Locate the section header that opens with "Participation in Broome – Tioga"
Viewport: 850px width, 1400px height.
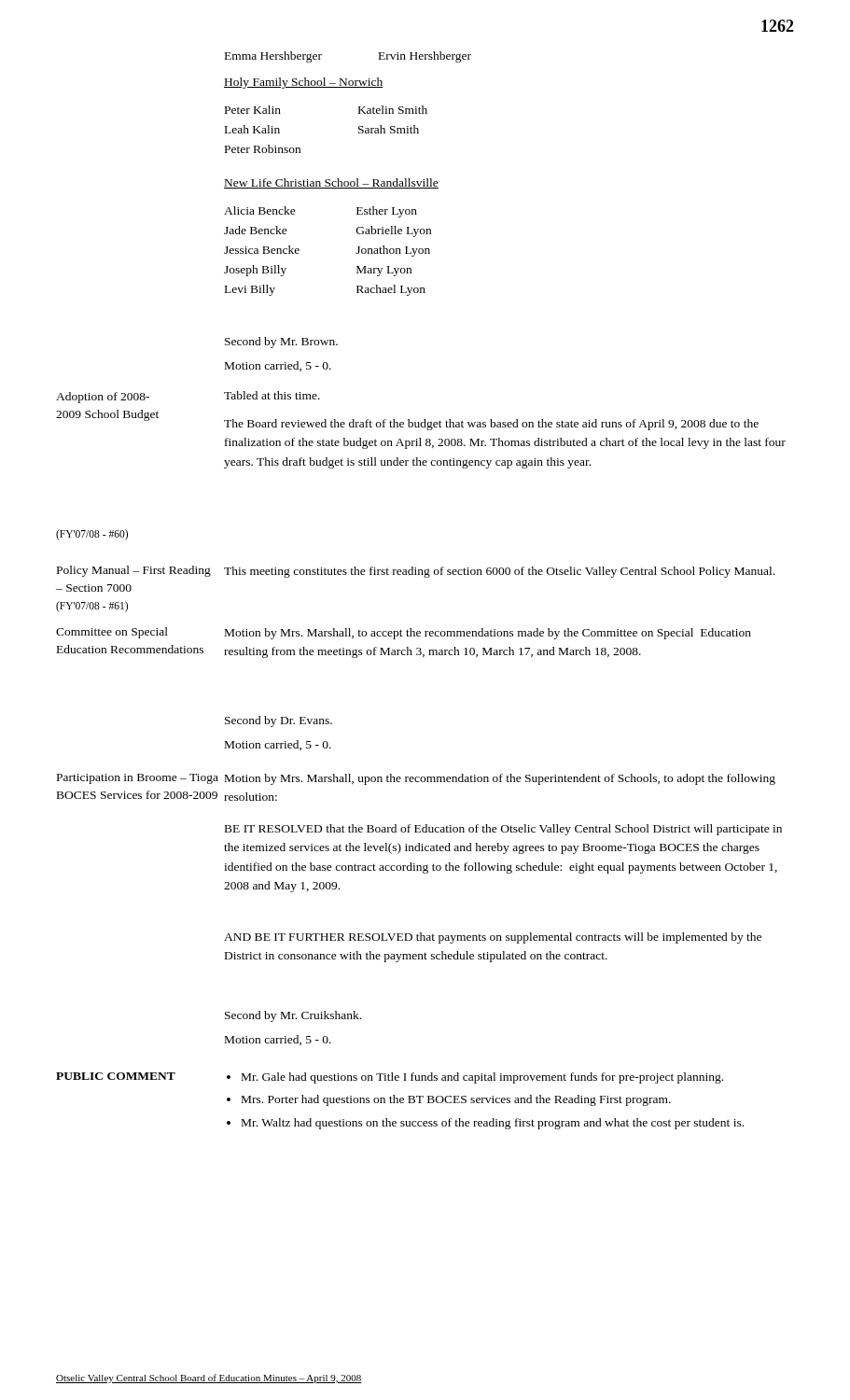(x=137, y=786)
